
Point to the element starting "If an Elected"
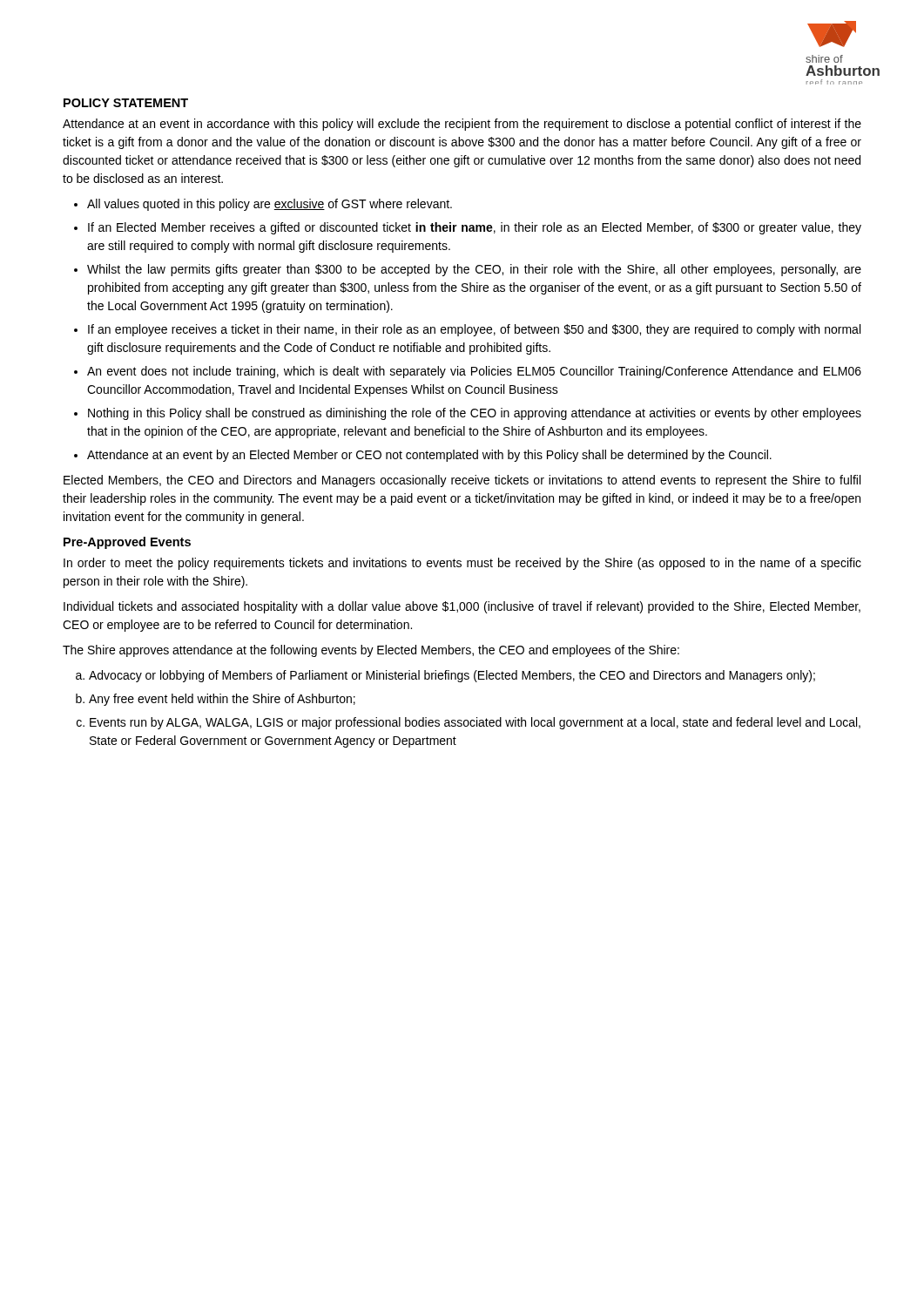coord(474,237)
